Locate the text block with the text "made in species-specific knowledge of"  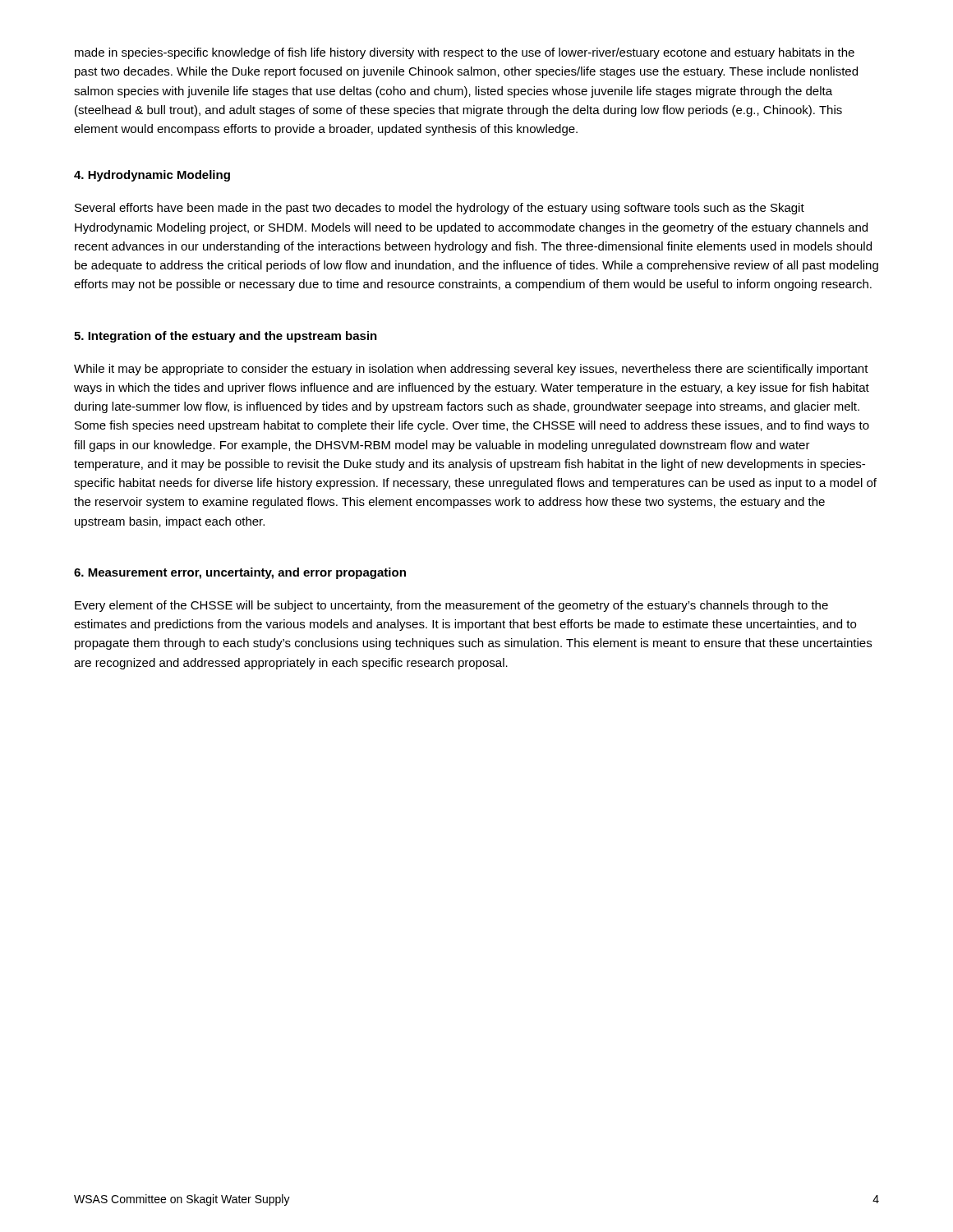(x=466, y=90)
